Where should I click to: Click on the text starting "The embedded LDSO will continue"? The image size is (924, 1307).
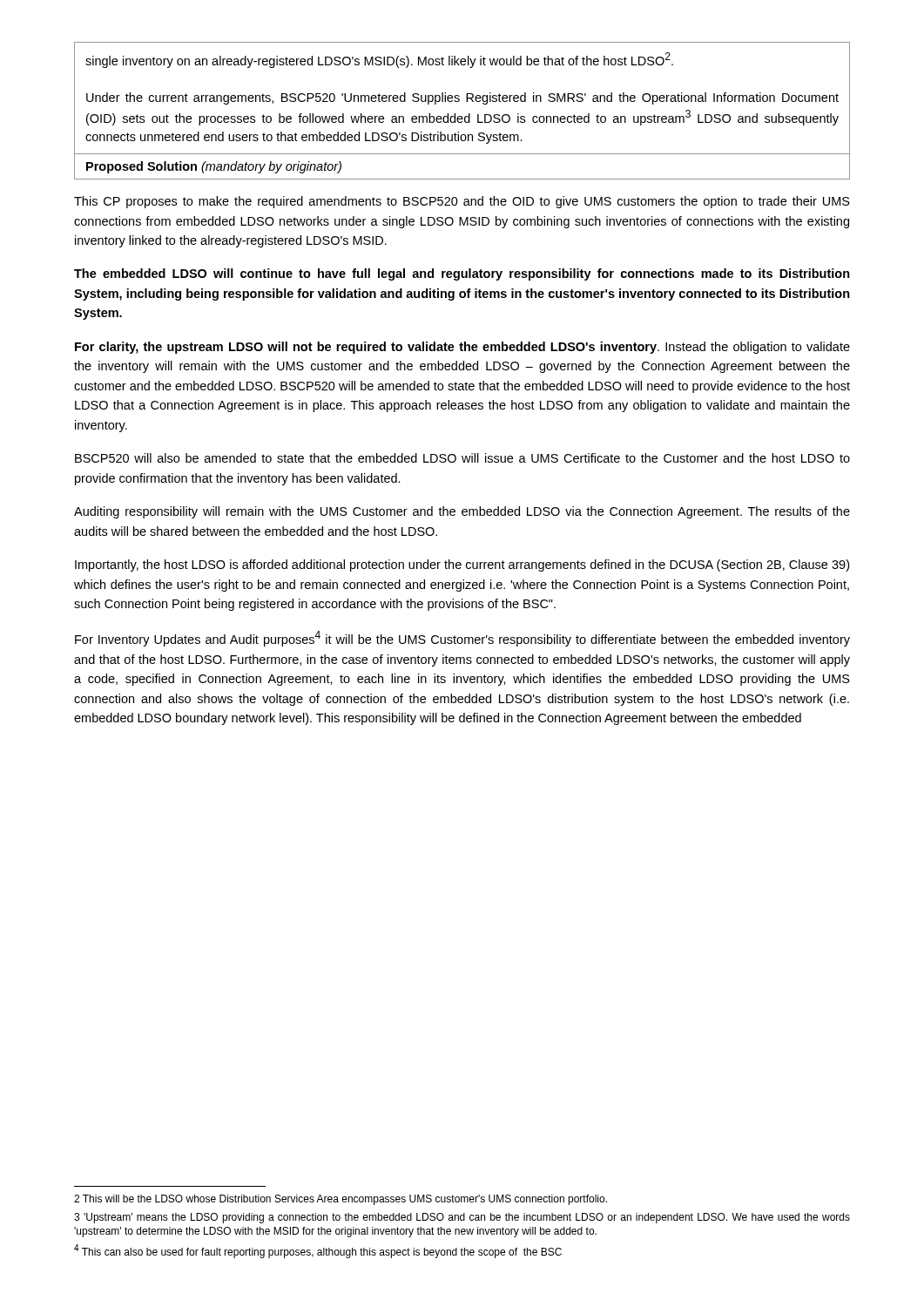462,294
